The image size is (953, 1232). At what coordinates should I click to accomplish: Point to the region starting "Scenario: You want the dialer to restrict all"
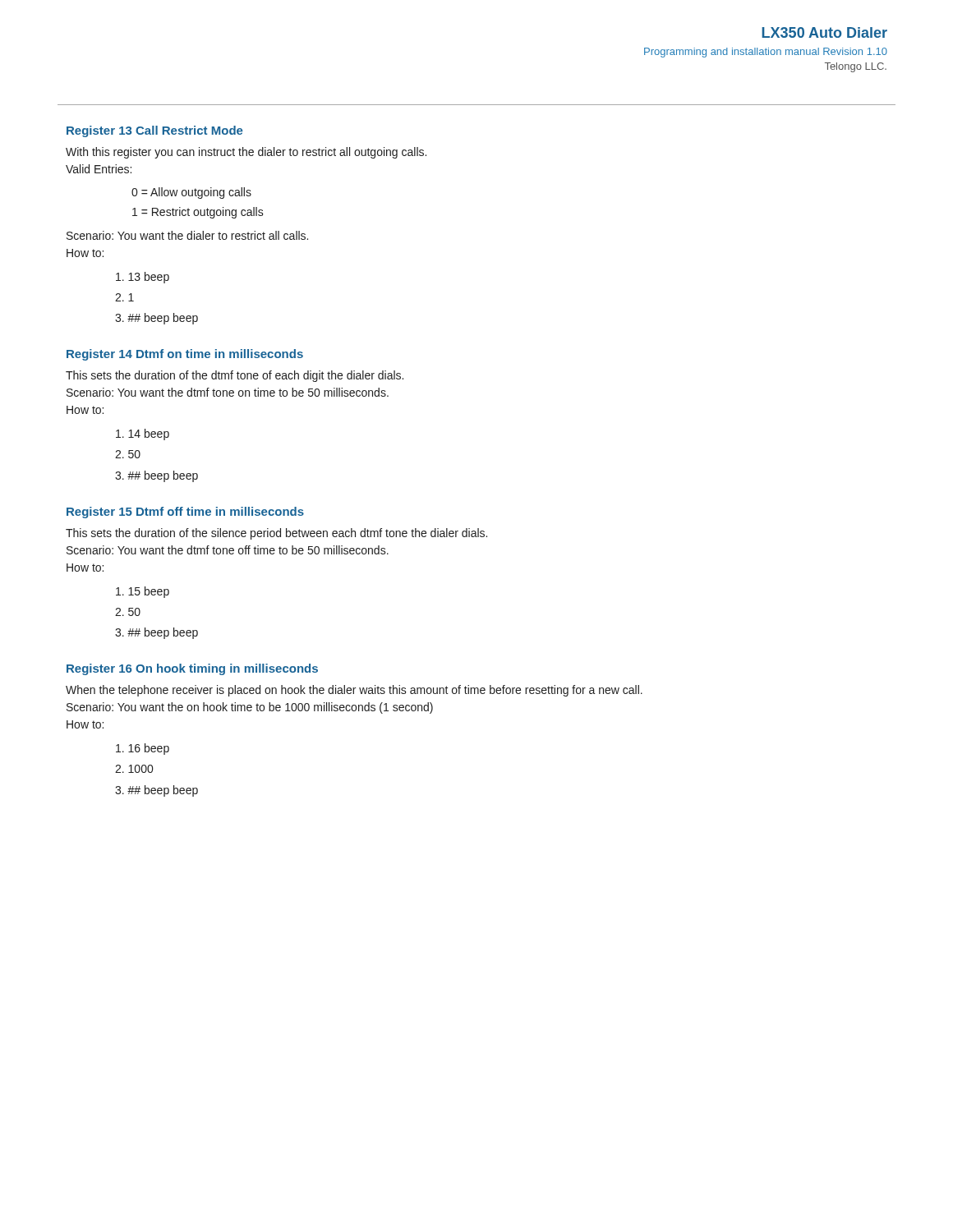point(188,244)
